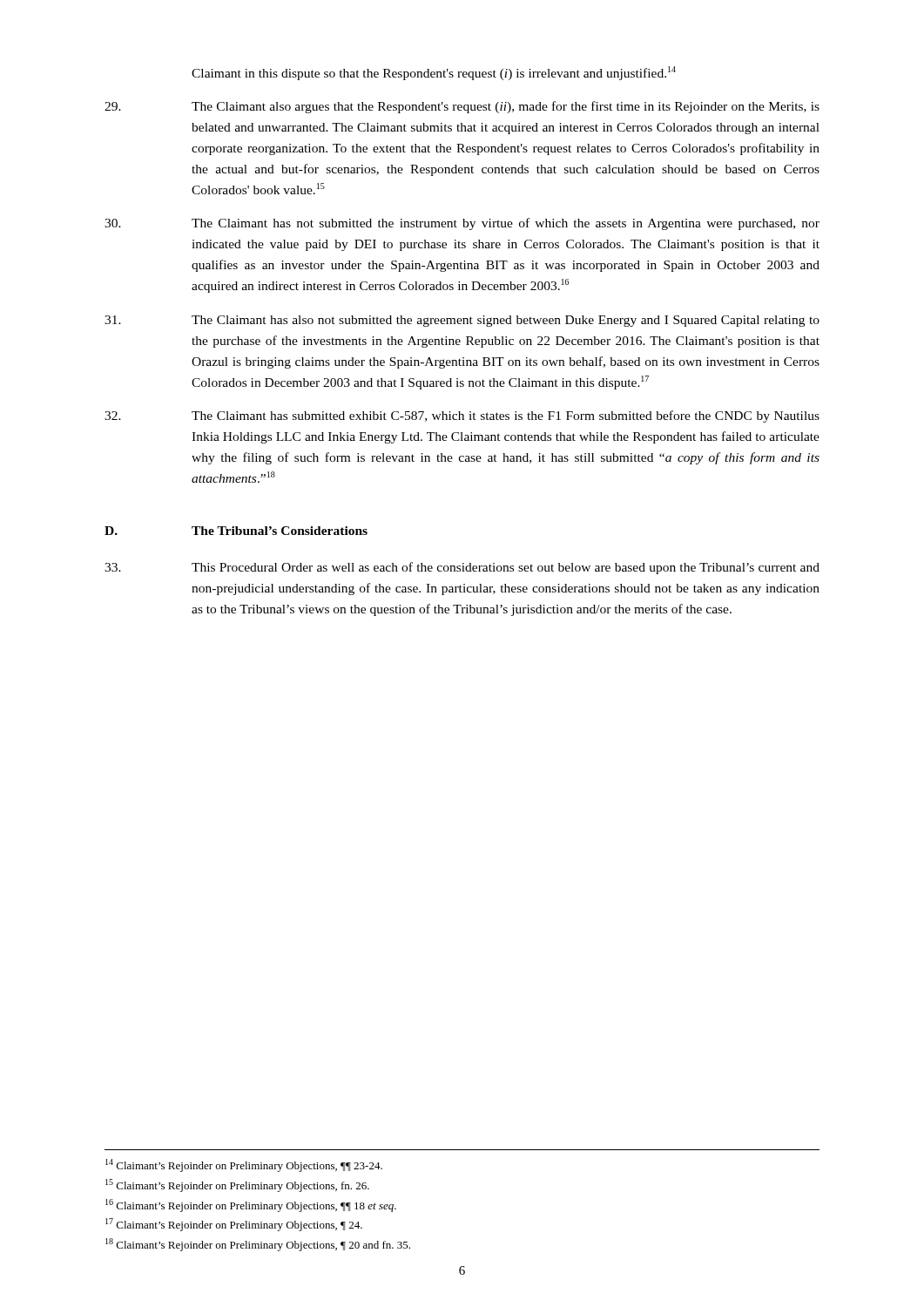Click on the text block starting "30. The Claimant has not submitted the instrument"

tap(462, 255)
